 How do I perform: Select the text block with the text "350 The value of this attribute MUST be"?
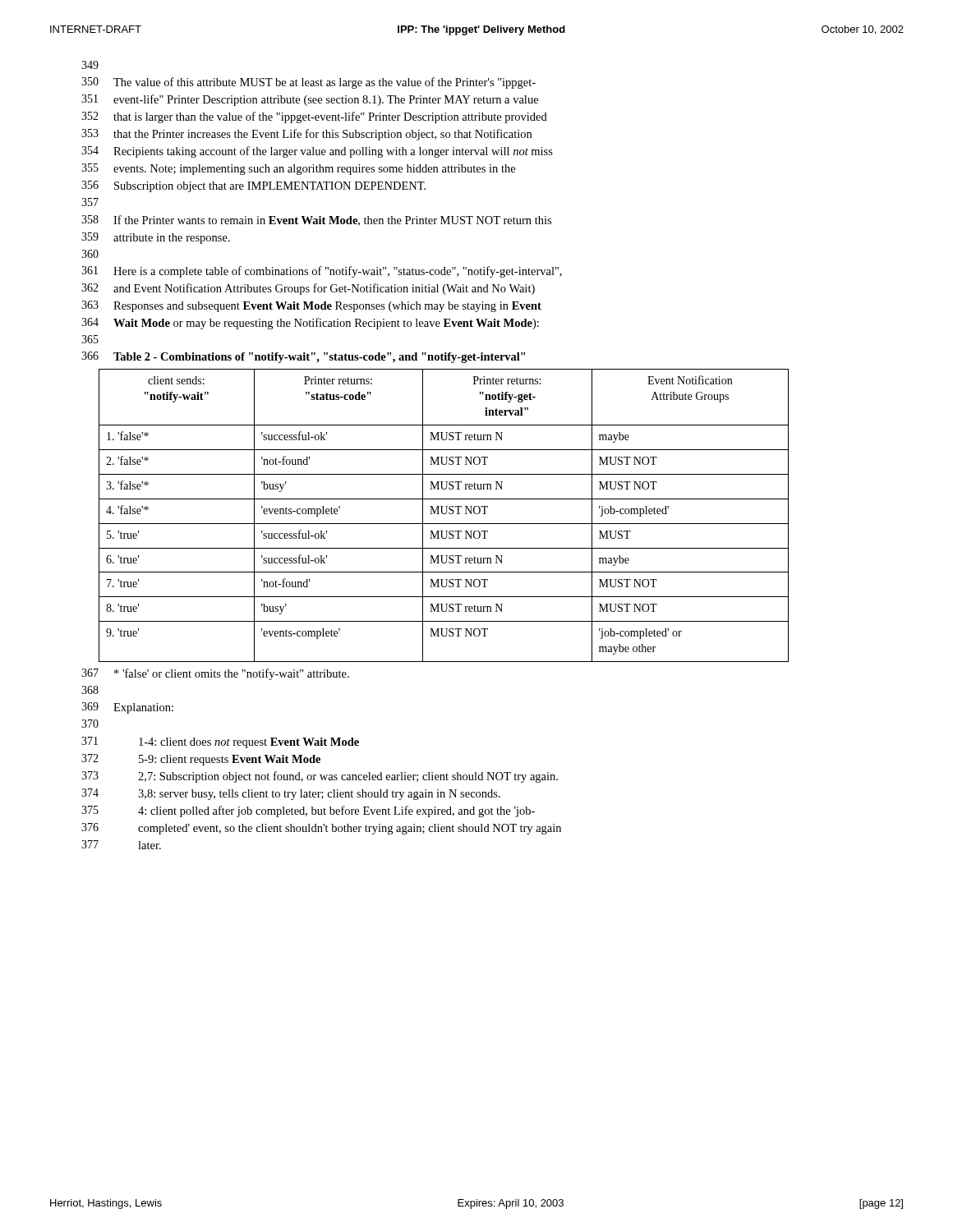pos(476,135)
